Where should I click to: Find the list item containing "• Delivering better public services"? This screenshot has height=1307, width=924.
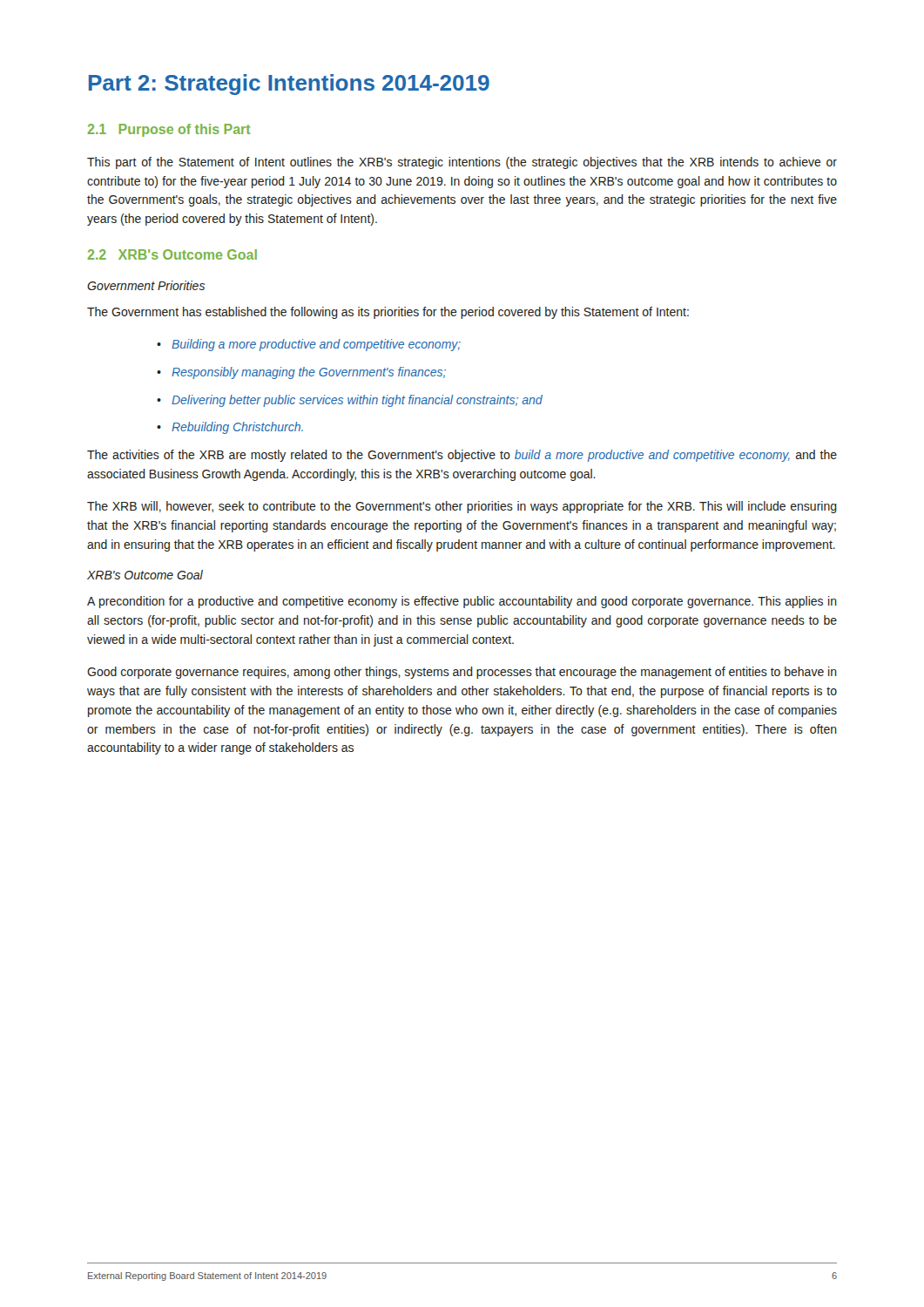462,400
